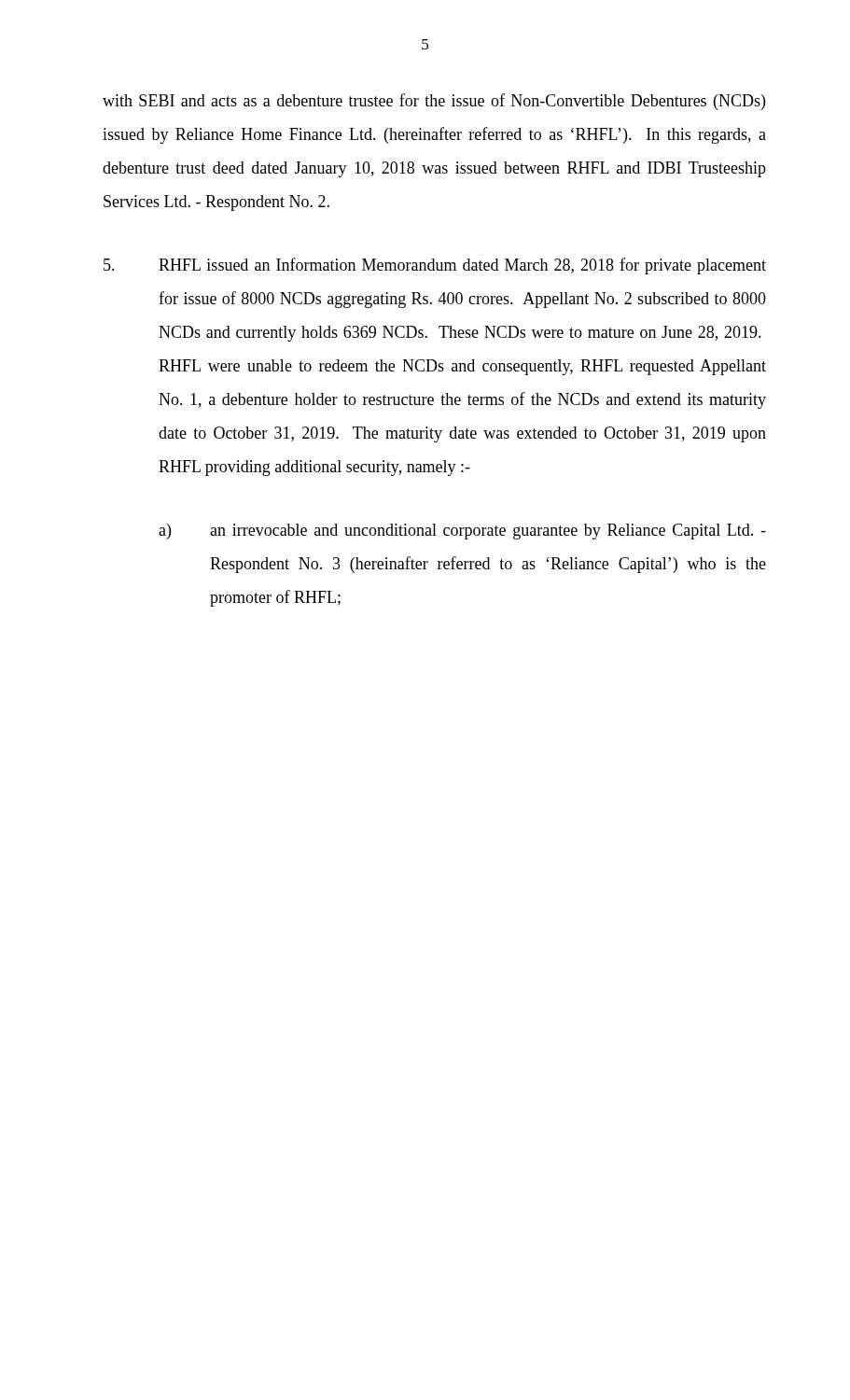Locate the list item that says "a) an irrevocable and unconditional"

coord(462,564)
